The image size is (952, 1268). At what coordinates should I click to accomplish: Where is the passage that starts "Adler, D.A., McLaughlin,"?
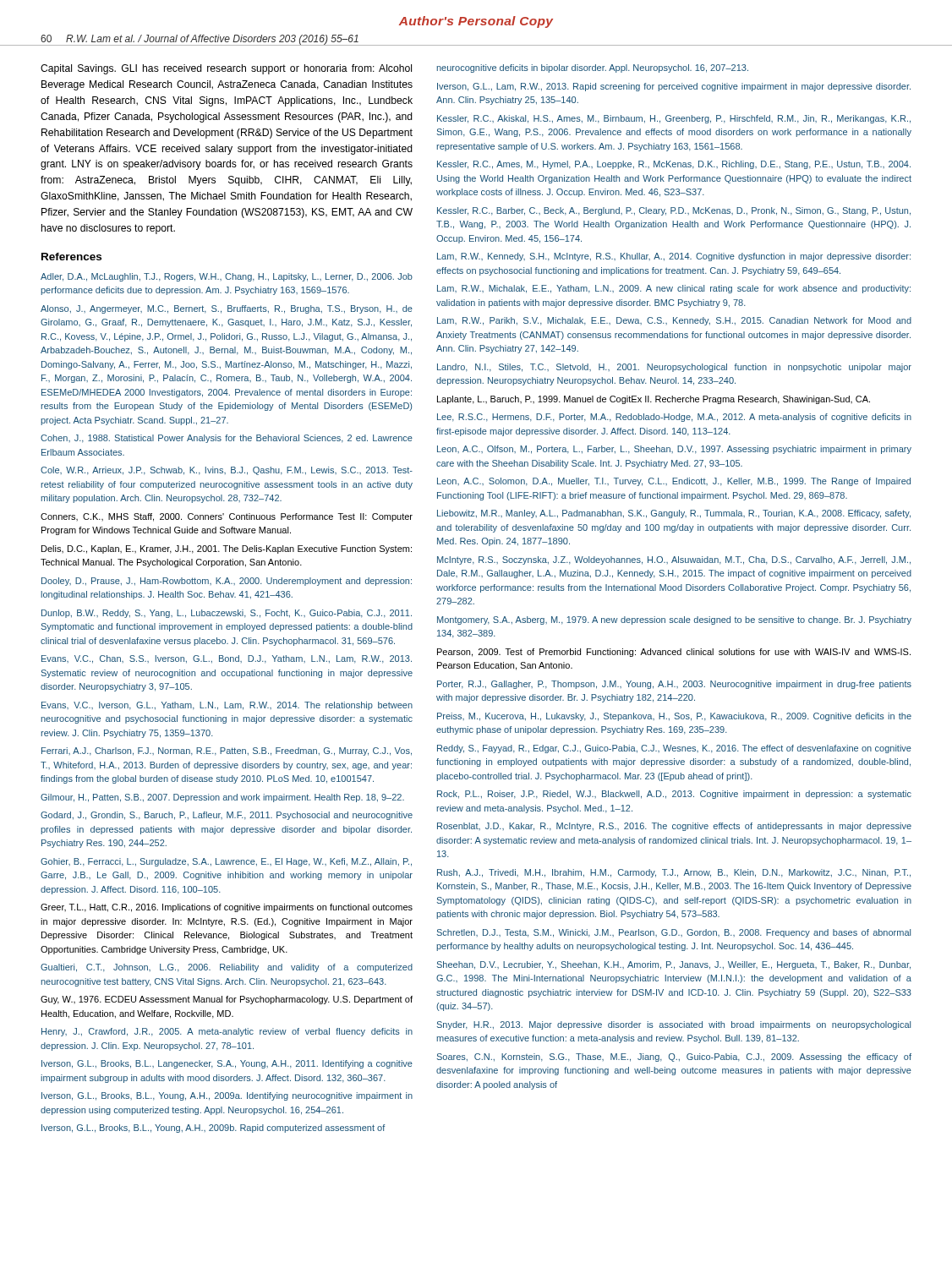227,283
